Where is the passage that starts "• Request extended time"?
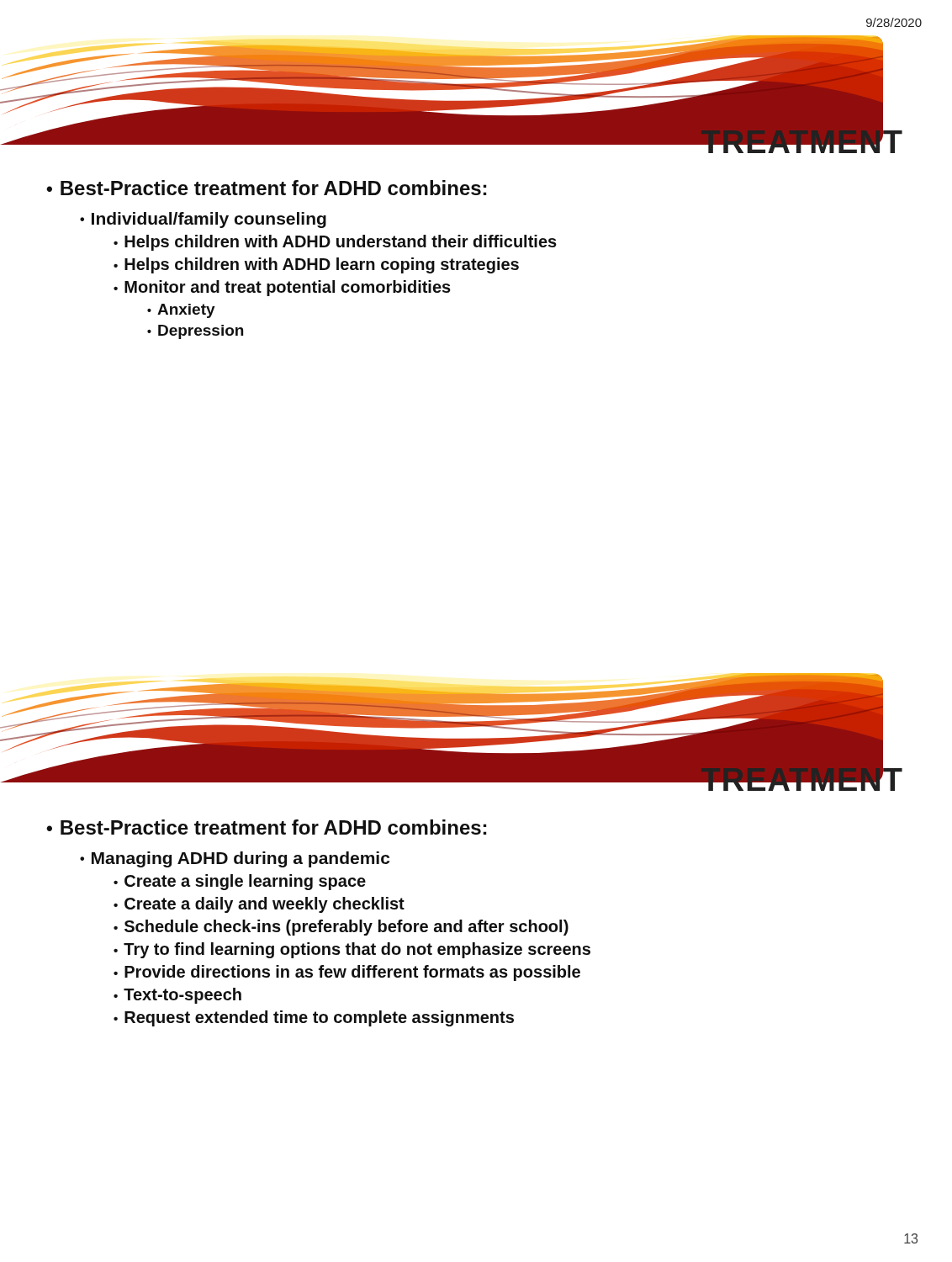Screen dimensions: 1262x952 (314, 1018)
